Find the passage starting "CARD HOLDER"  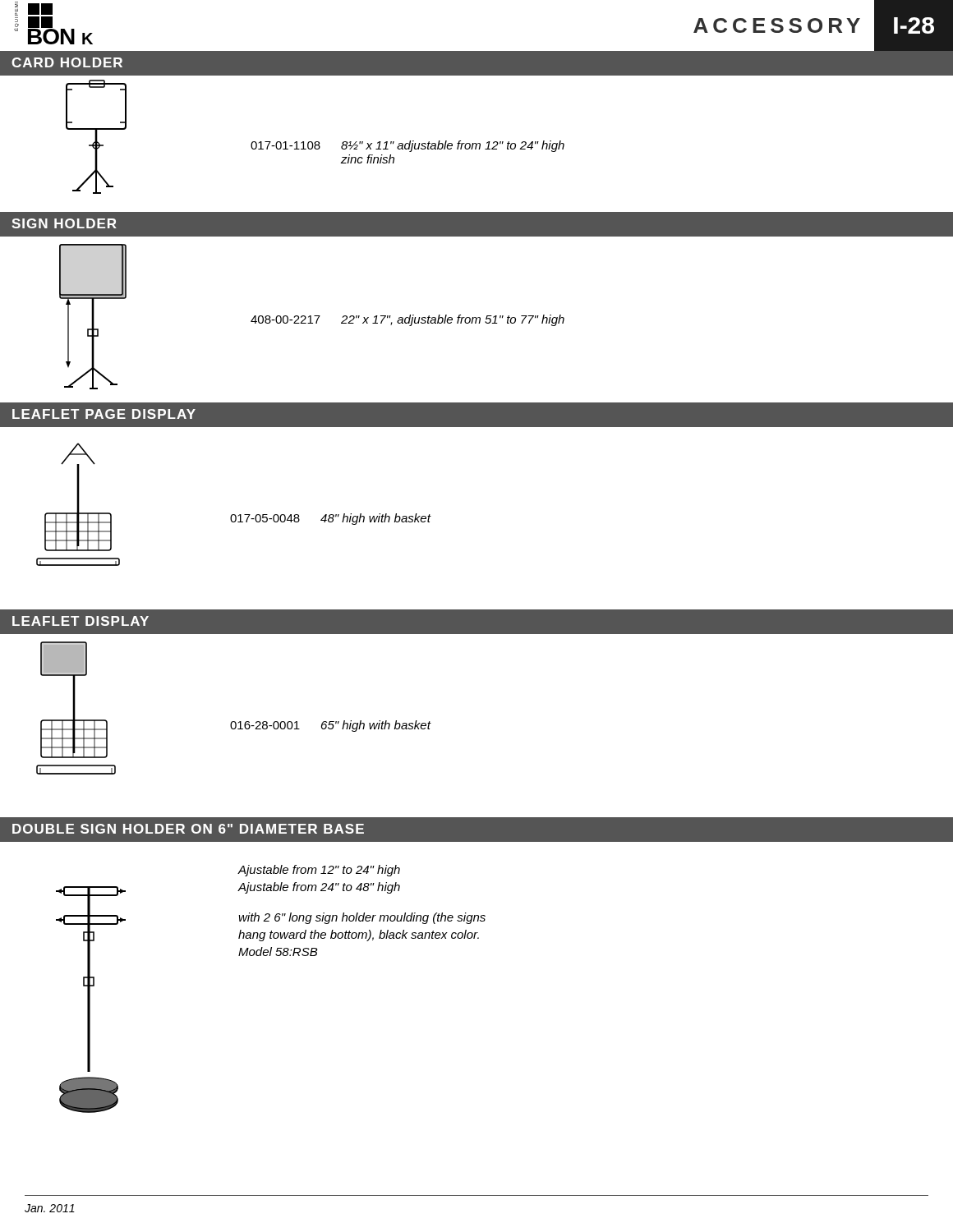pos(68,63)
